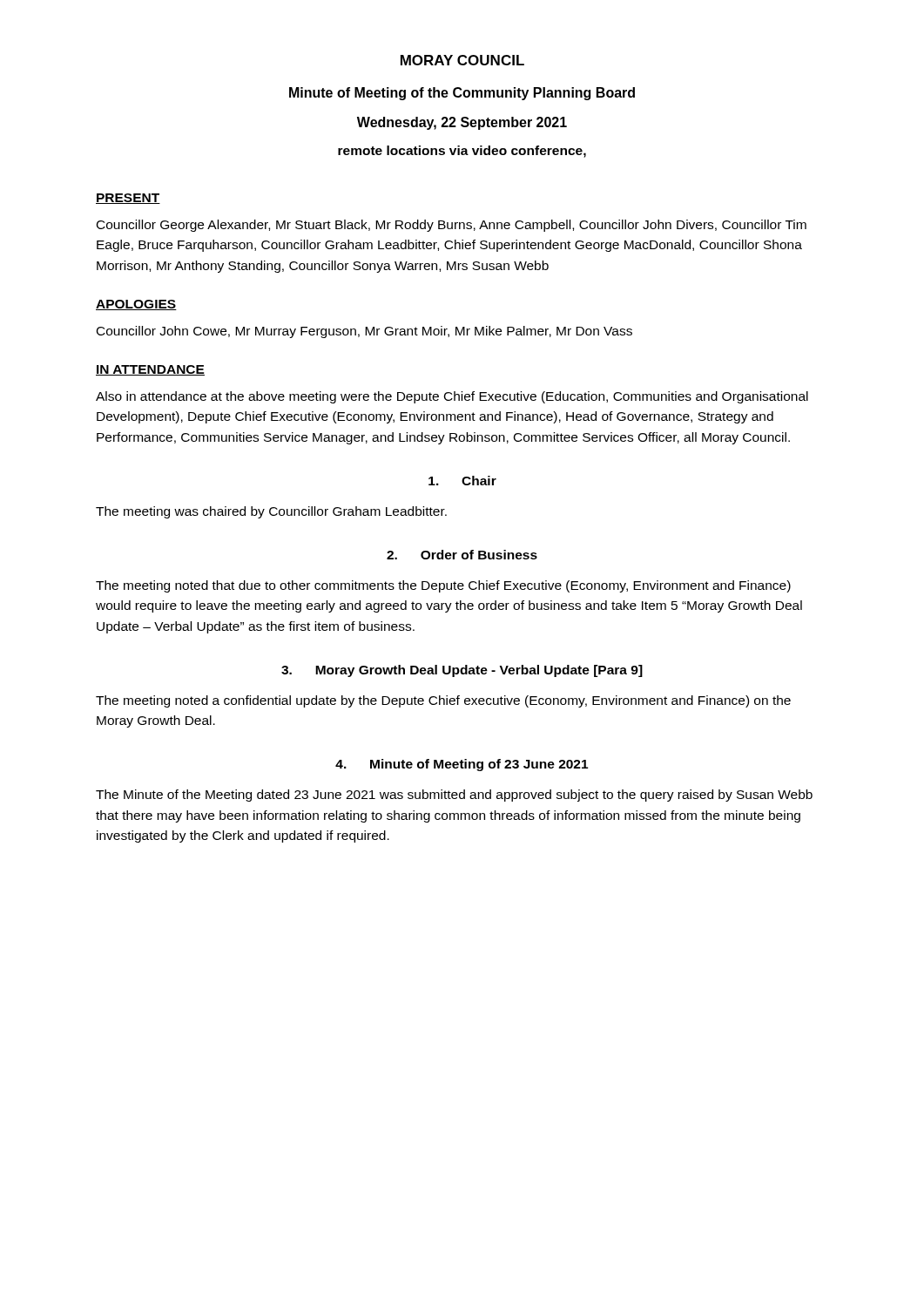The image size is (924, 1307).
Task: Navigate to the text starting "Councillor George Alexander, Mr"
Action: pos(451,245)
